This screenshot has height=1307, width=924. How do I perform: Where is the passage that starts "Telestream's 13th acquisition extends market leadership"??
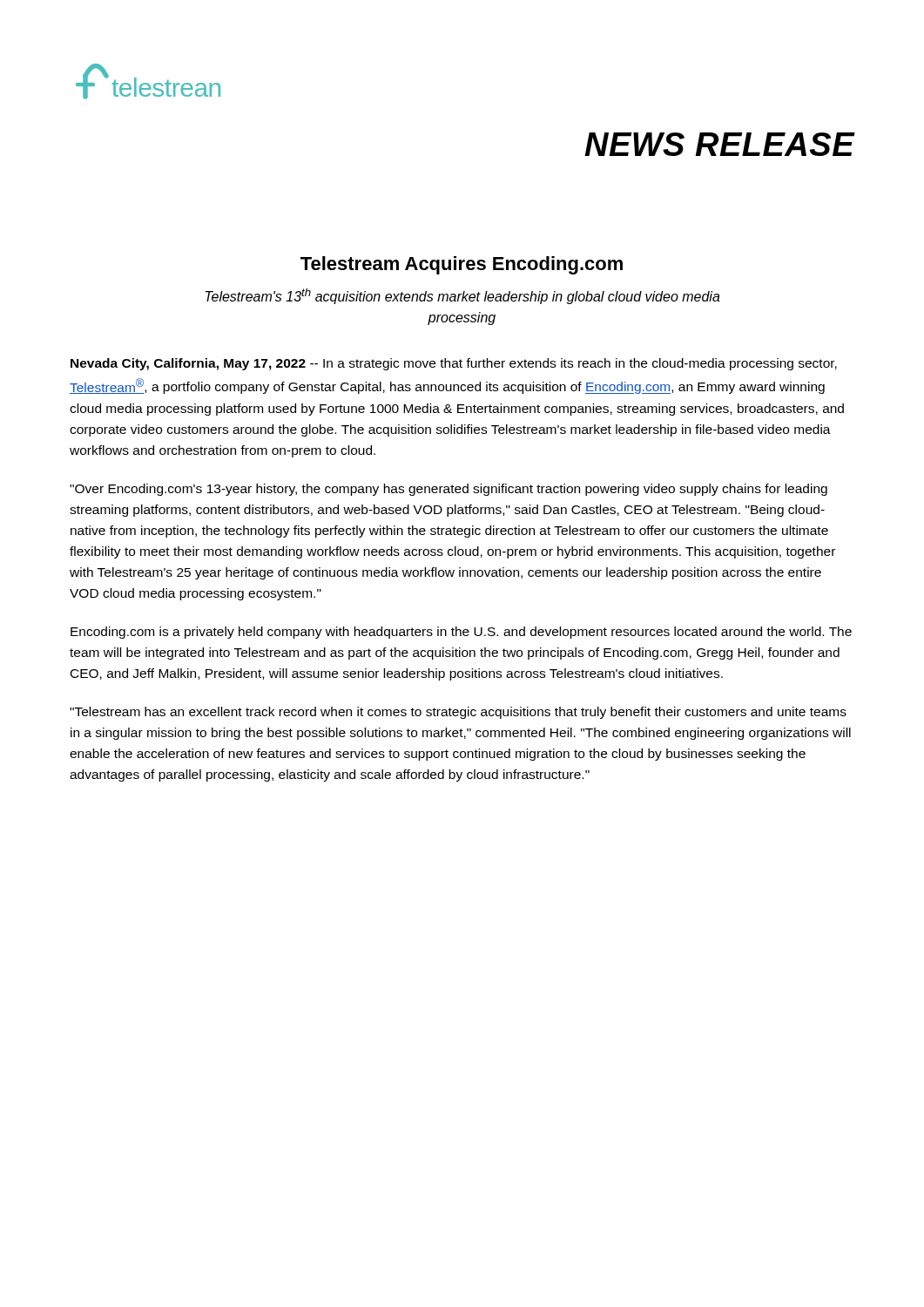tap(462, 306)
